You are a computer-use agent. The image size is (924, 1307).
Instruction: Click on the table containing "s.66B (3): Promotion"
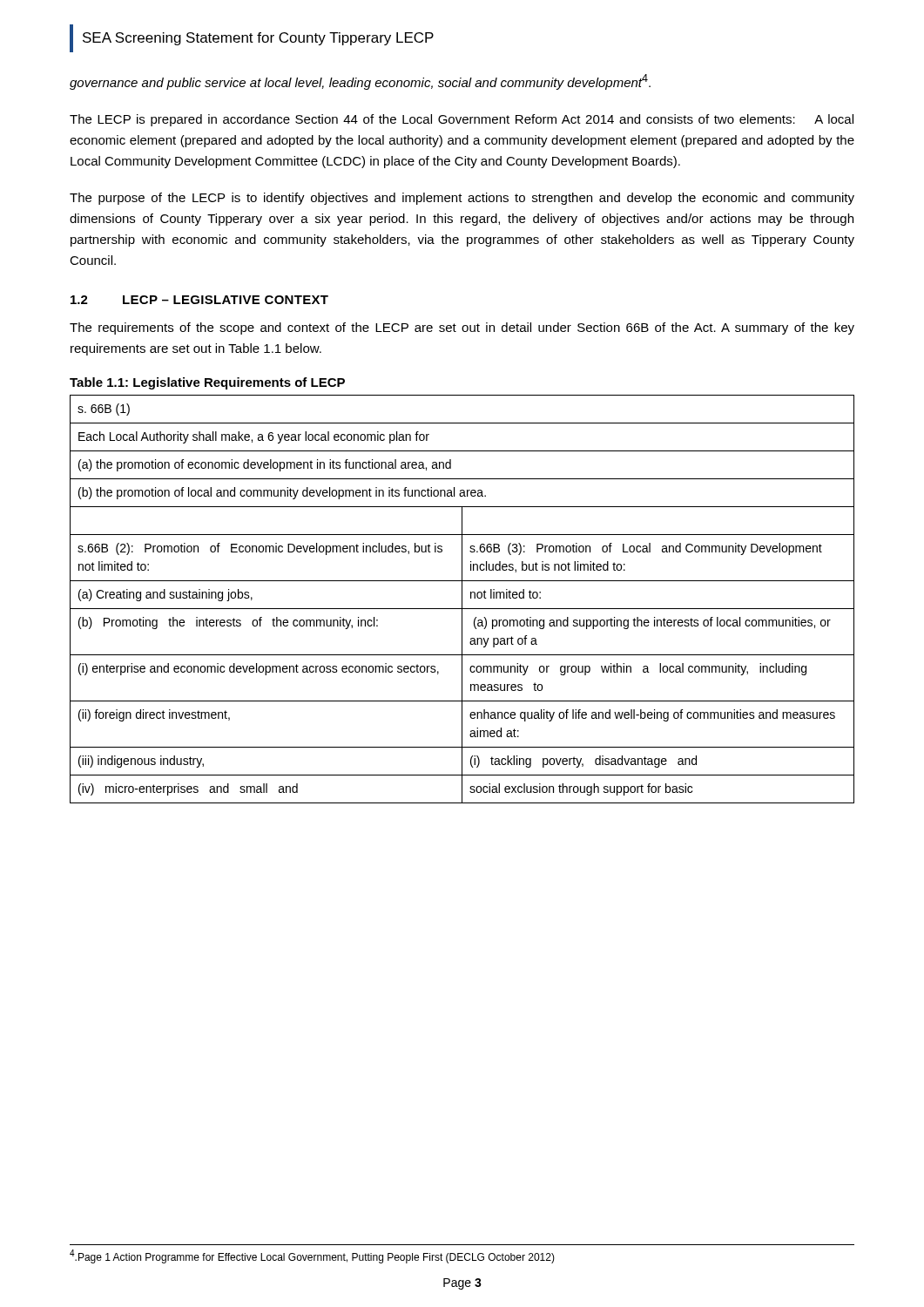coord(462,599)
